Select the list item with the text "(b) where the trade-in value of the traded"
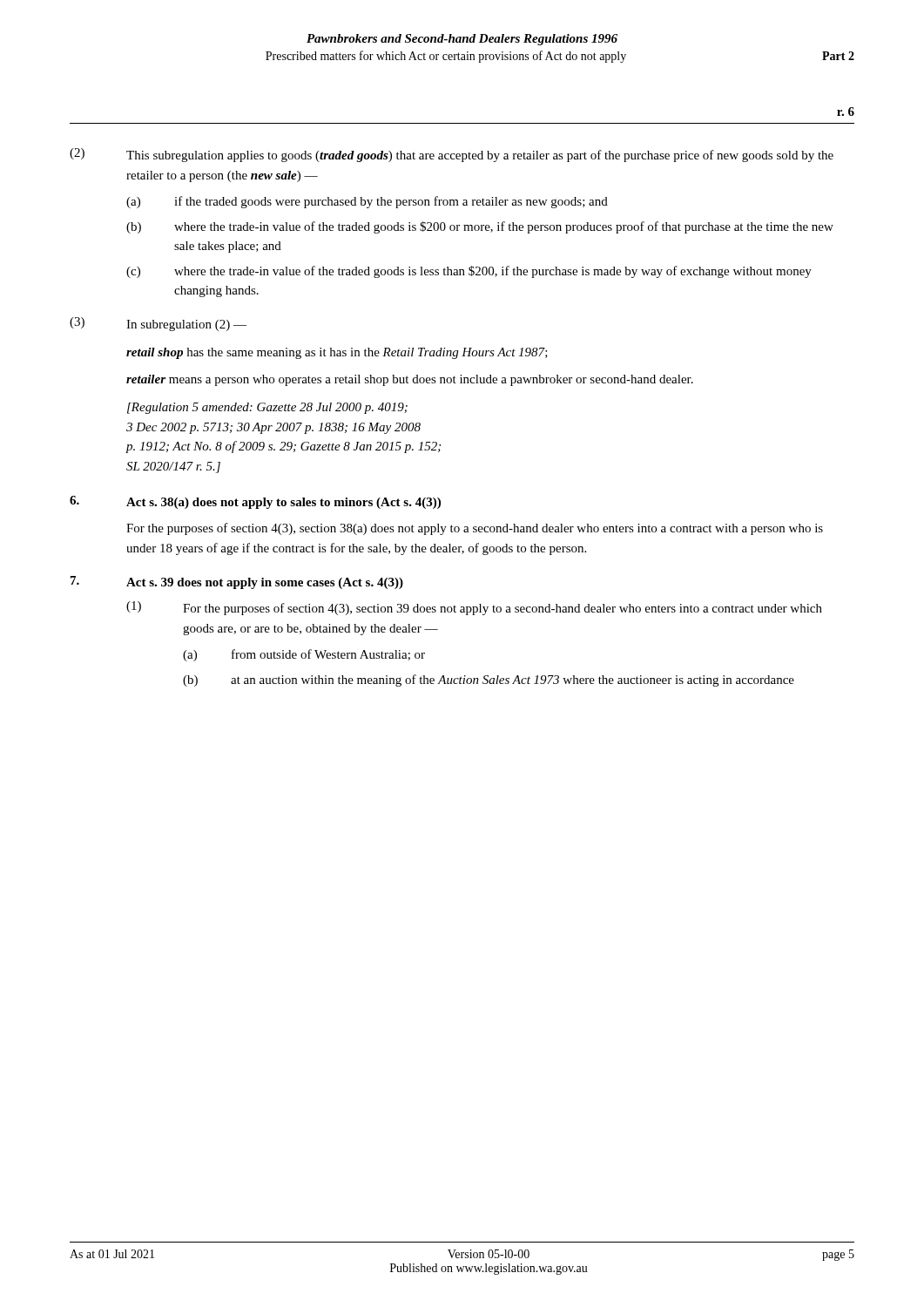This screenshot has width=924, height=1307. [490, 236]
